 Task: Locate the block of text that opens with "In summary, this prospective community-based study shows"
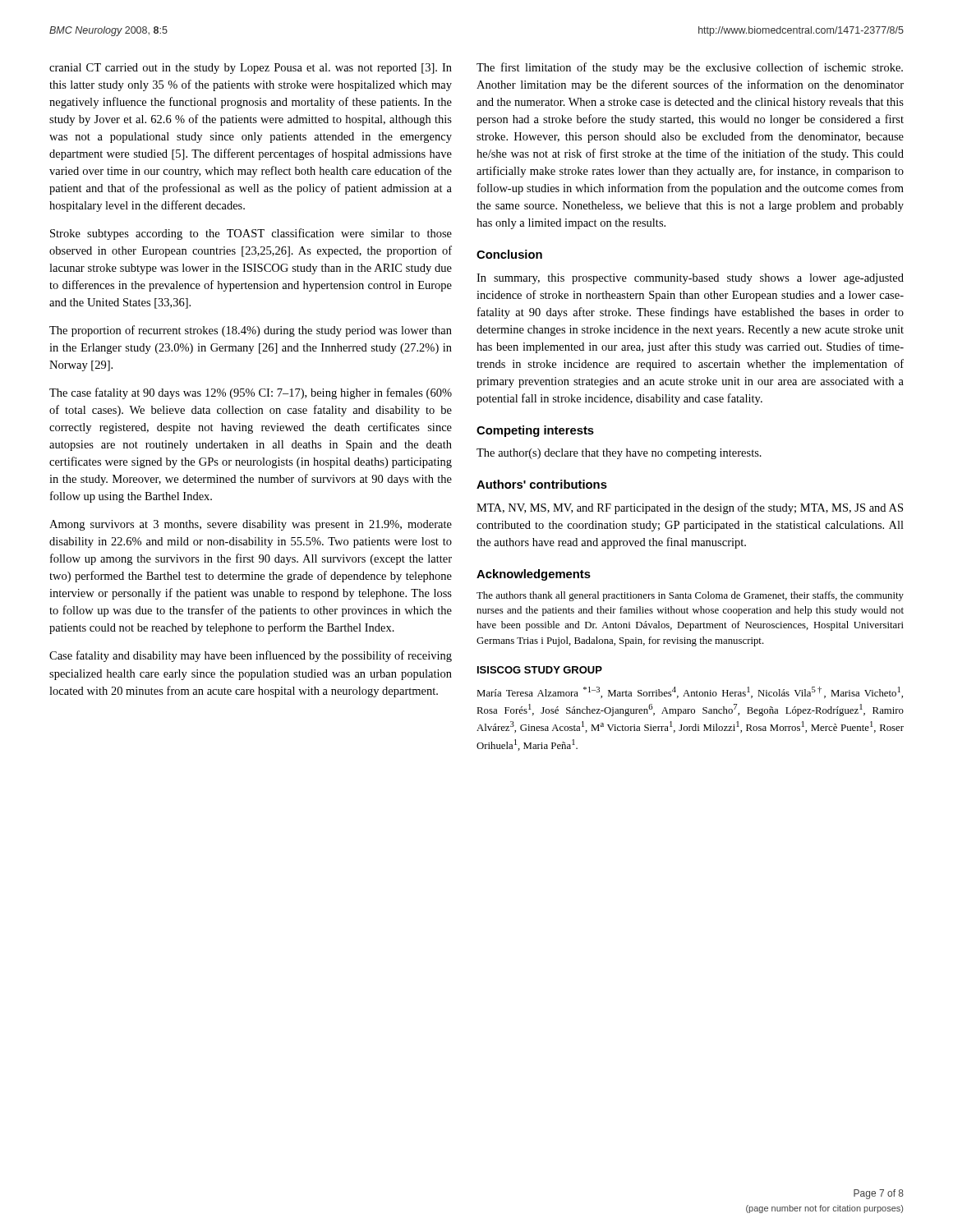[x=690, y=338]
